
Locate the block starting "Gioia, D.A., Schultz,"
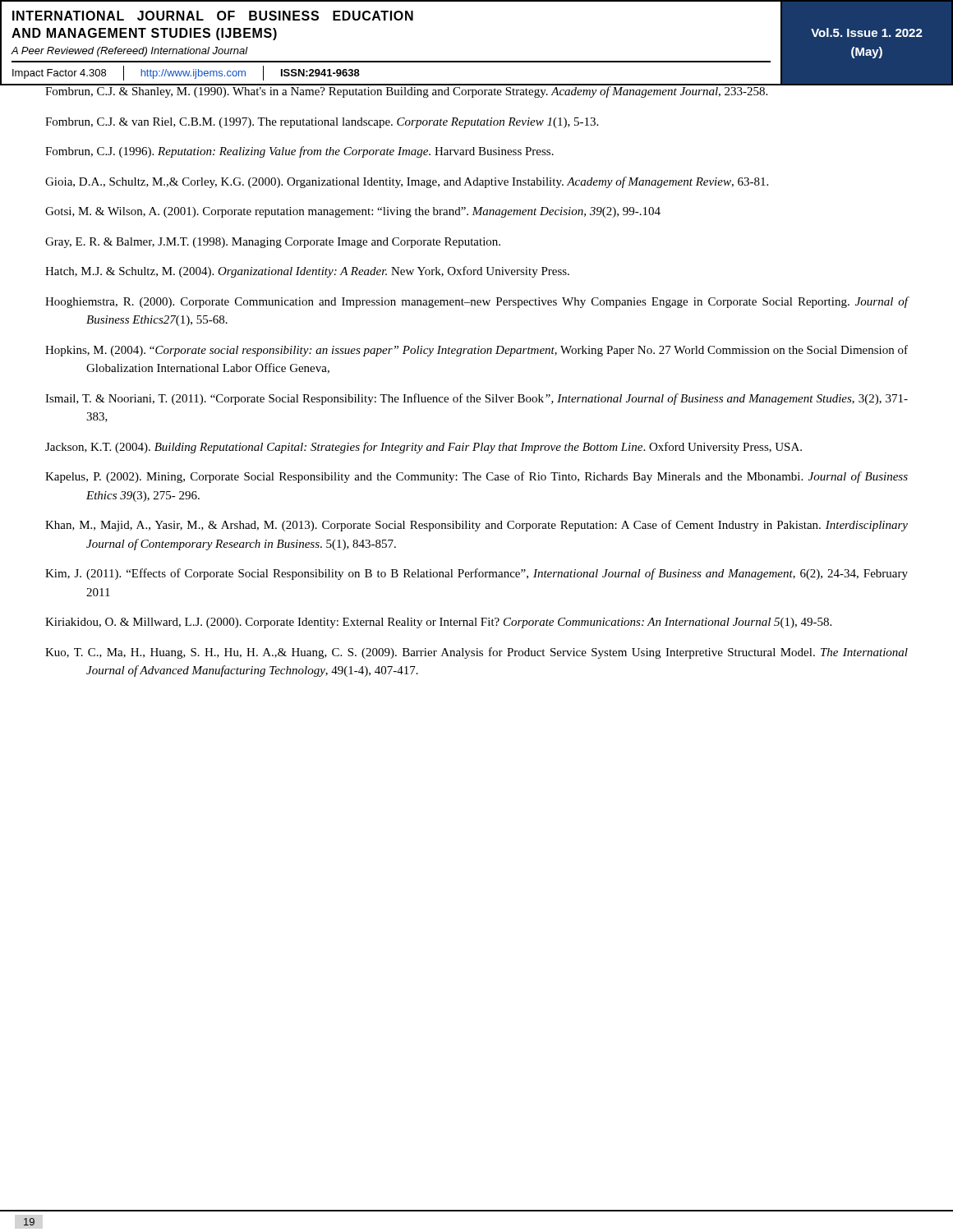click(407, 181)
